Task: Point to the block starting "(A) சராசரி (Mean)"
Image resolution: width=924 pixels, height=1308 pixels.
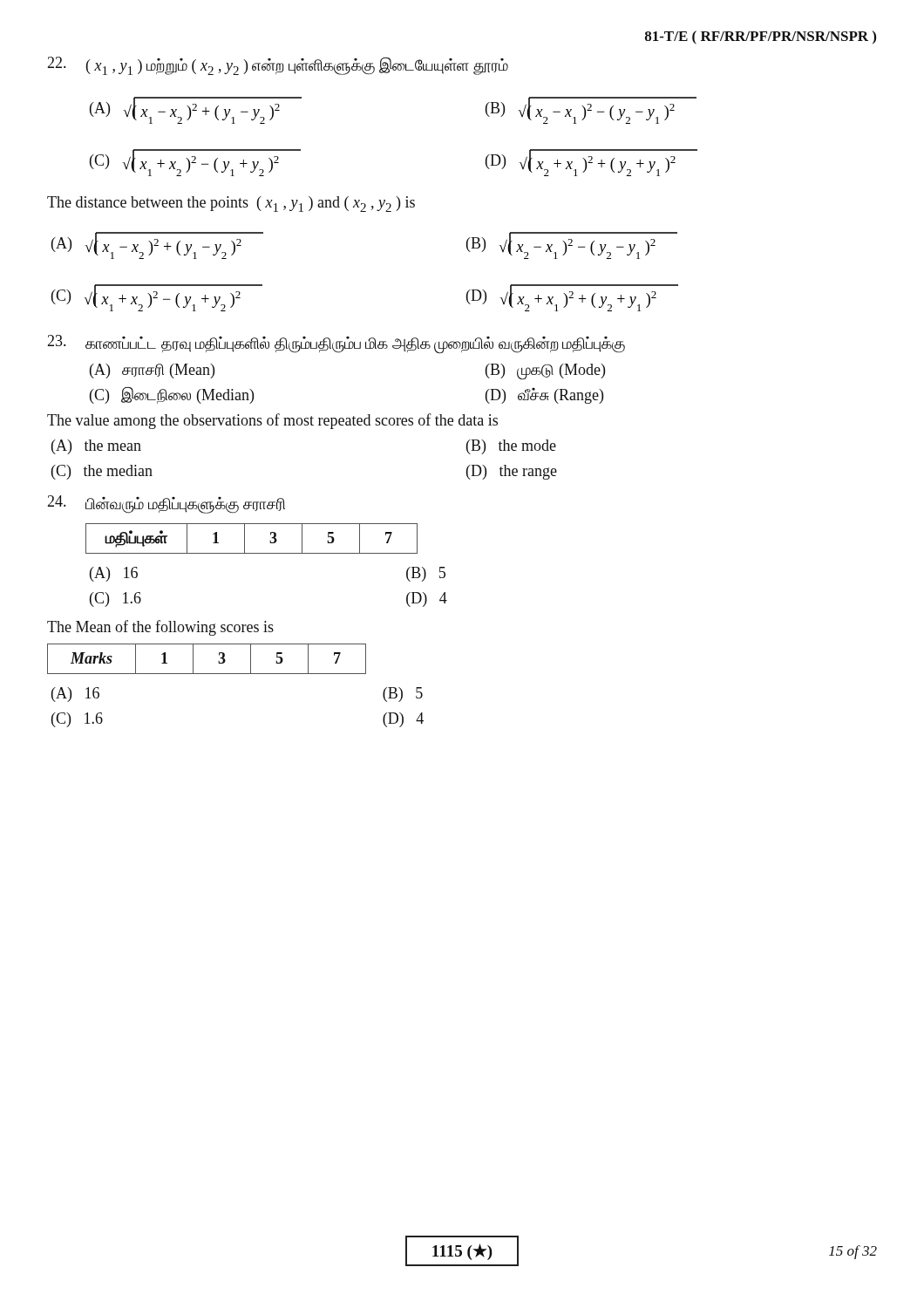Action: [152, 369]
